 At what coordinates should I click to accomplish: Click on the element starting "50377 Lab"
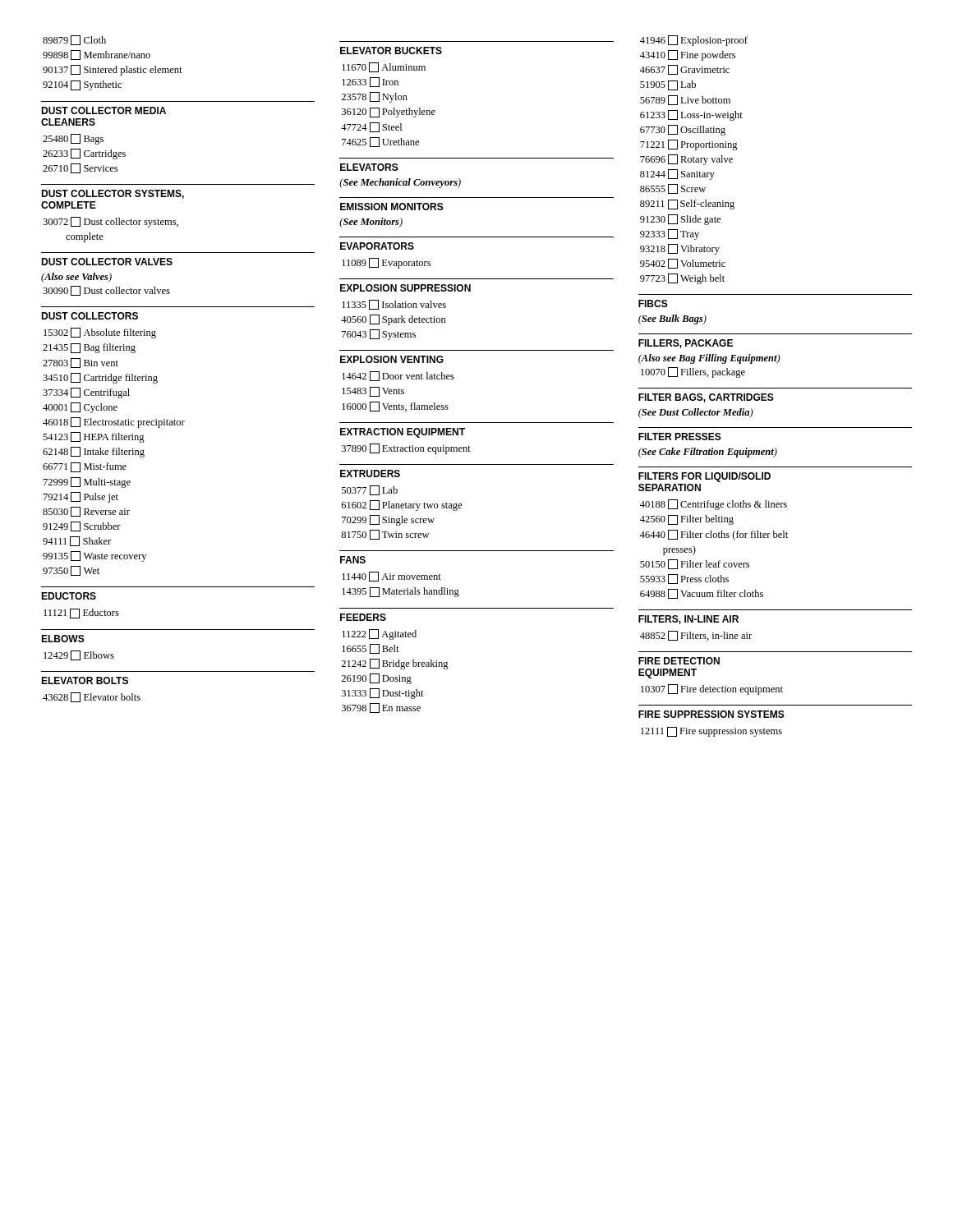pyautogui.click(x=369, y=490)
